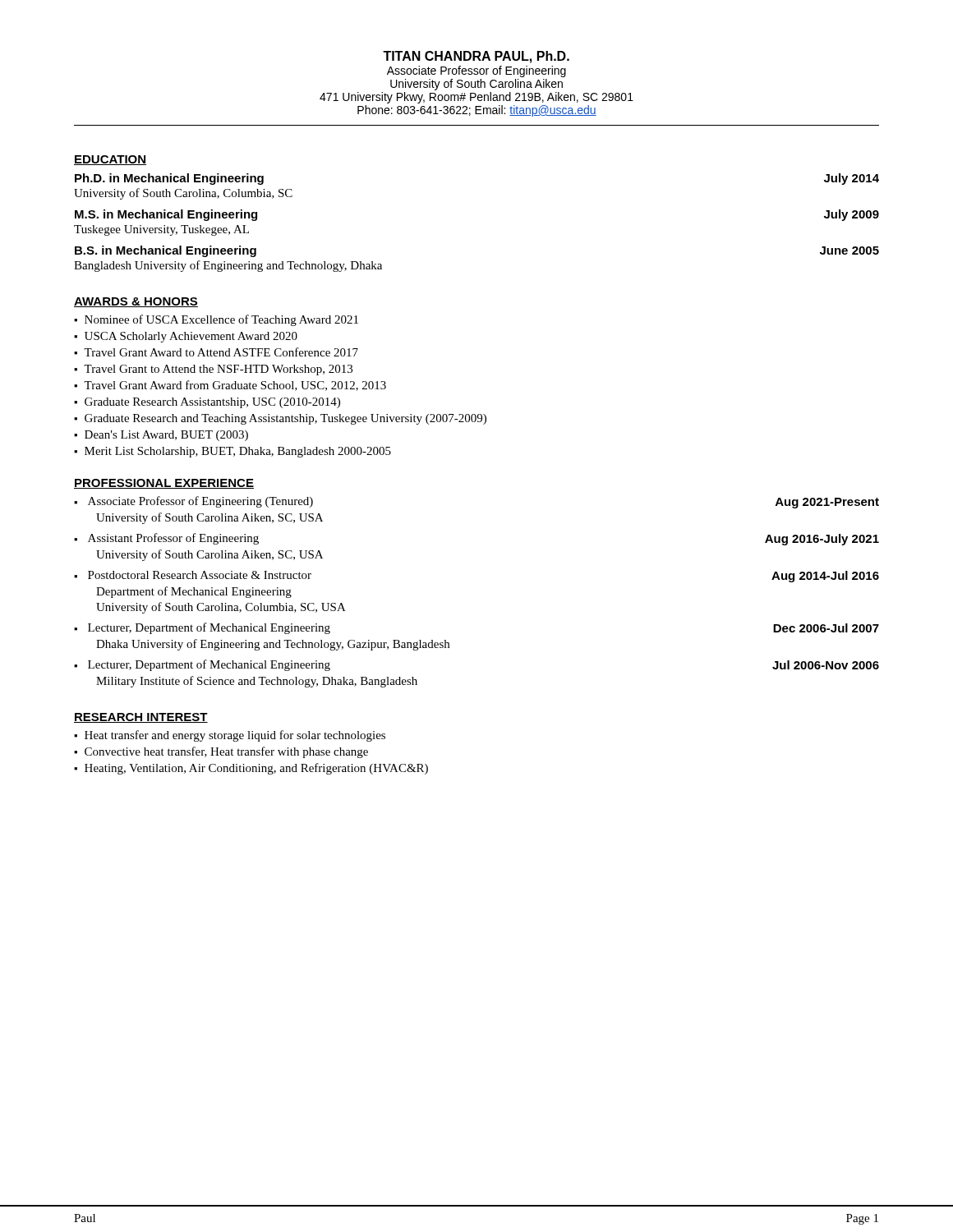
Task: Select the block starting "AWARDS & HONORS"
Action: click(x=136, y=301)
